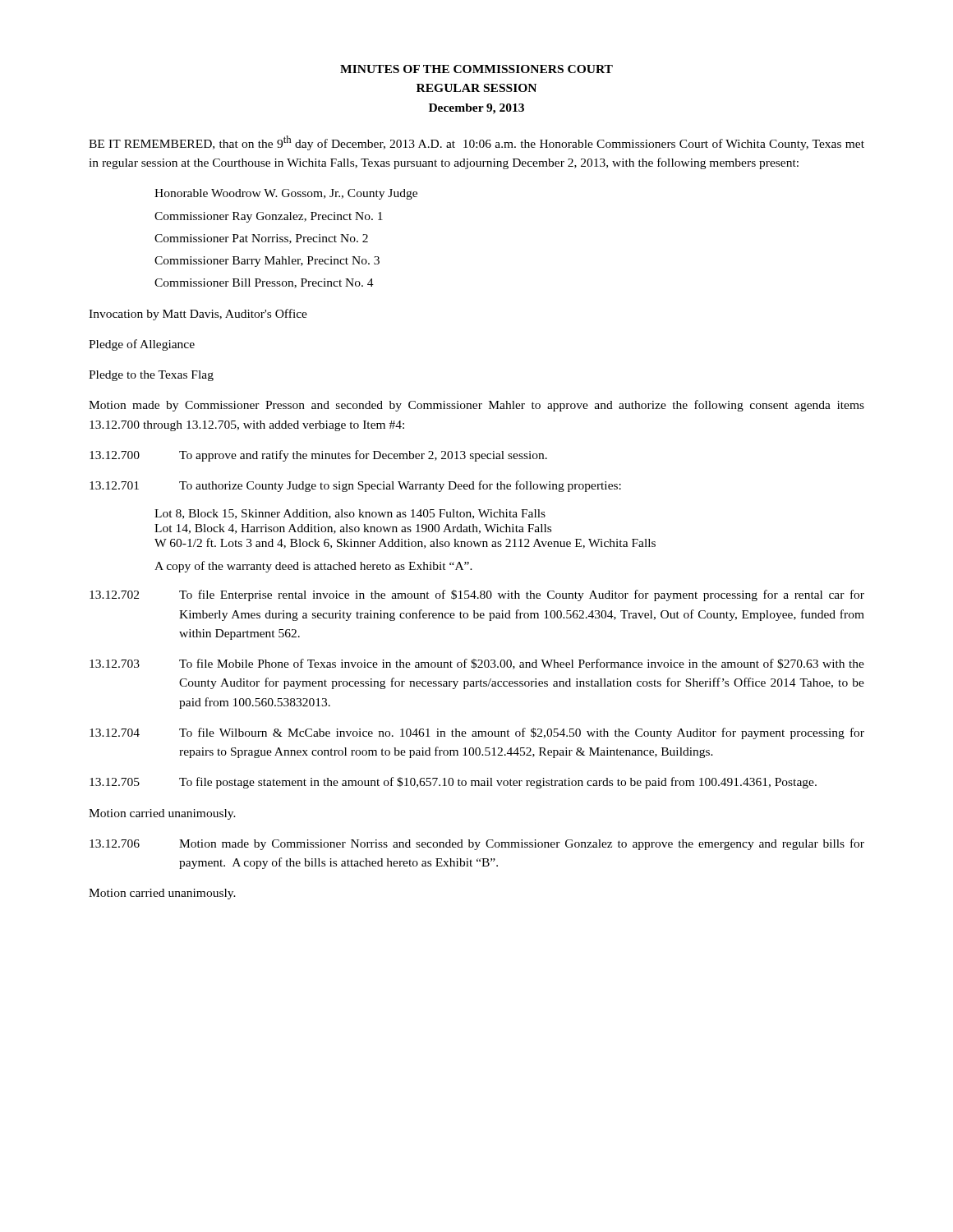
Task: Locate the block of text that opens with "Commissioner Barry Mahler, Precinct"
Action: point(267,260)
